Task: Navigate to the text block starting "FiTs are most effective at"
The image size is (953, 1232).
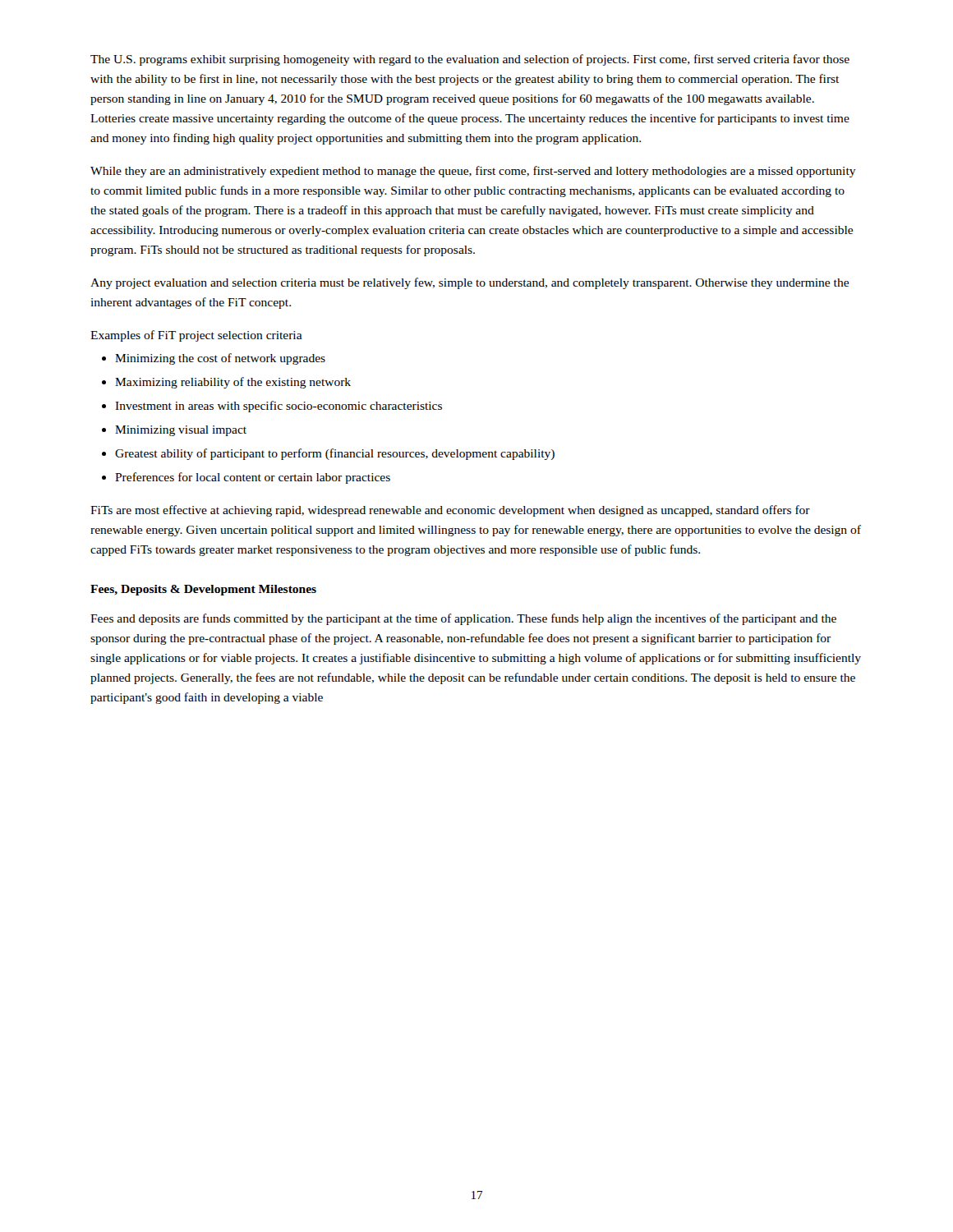Action: pyautogui.click(x=476, y=530)
